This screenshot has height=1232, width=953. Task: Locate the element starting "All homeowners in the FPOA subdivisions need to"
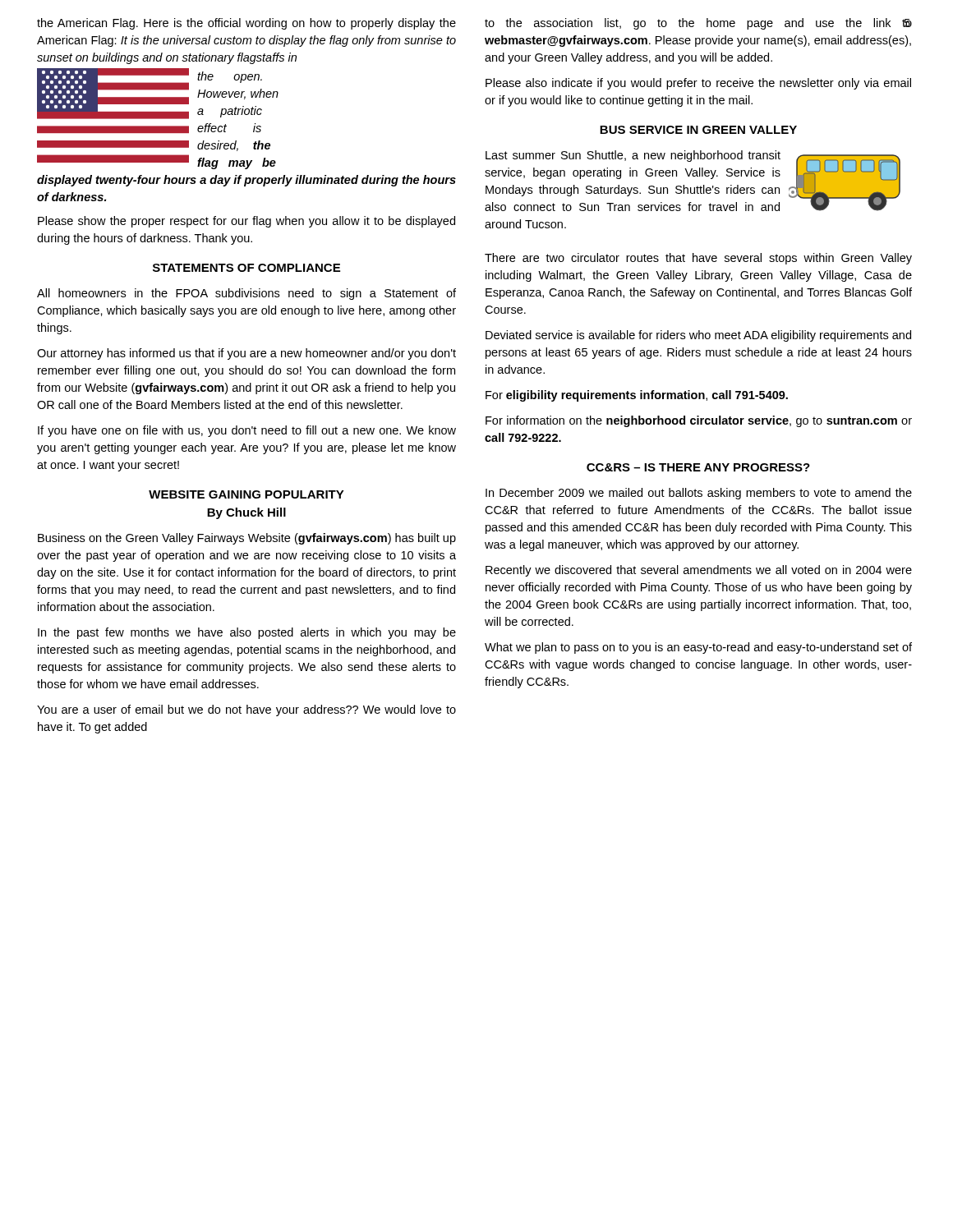click(x=246, y=311)
